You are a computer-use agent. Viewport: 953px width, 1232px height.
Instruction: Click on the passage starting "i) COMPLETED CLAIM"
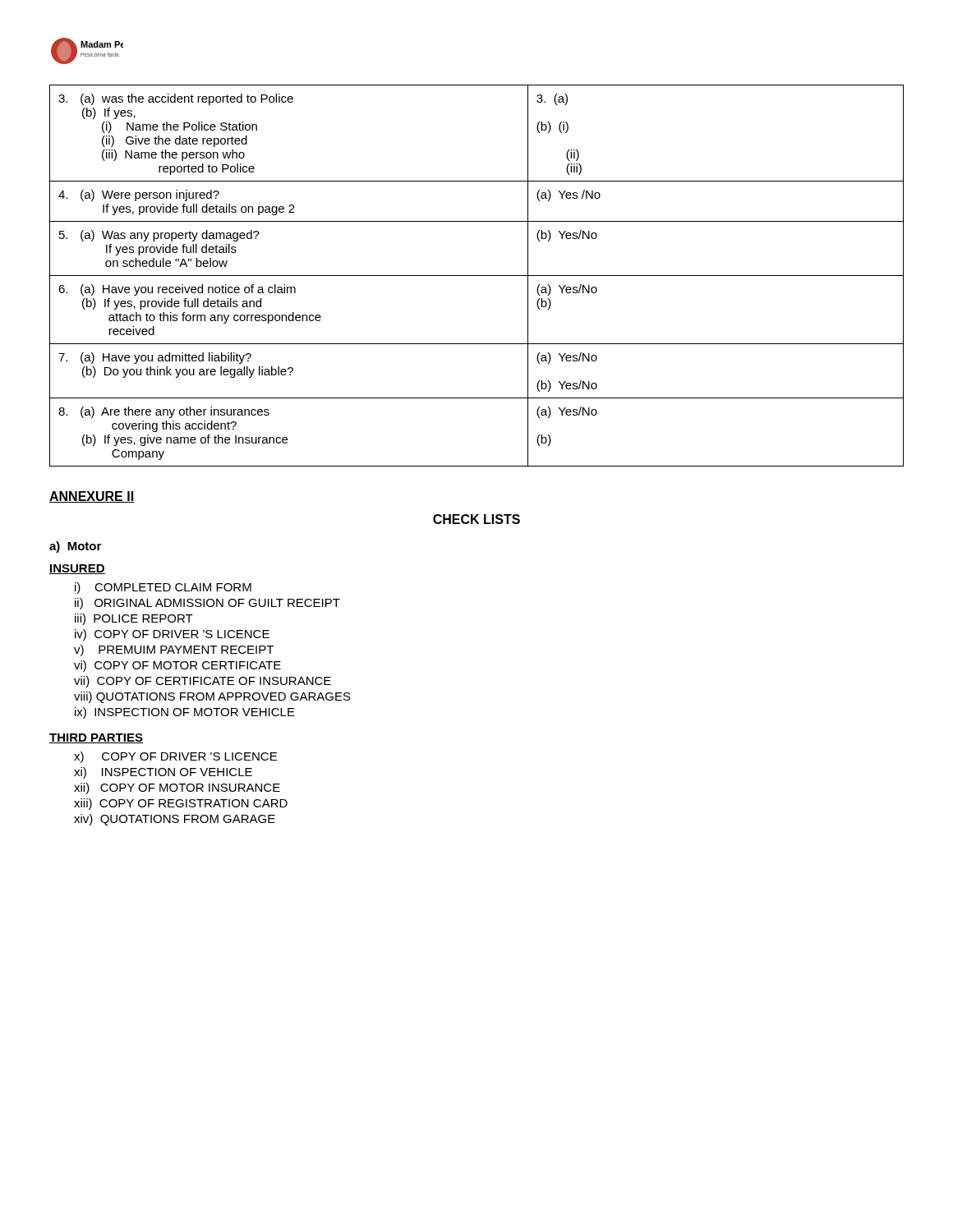(163, 587)
